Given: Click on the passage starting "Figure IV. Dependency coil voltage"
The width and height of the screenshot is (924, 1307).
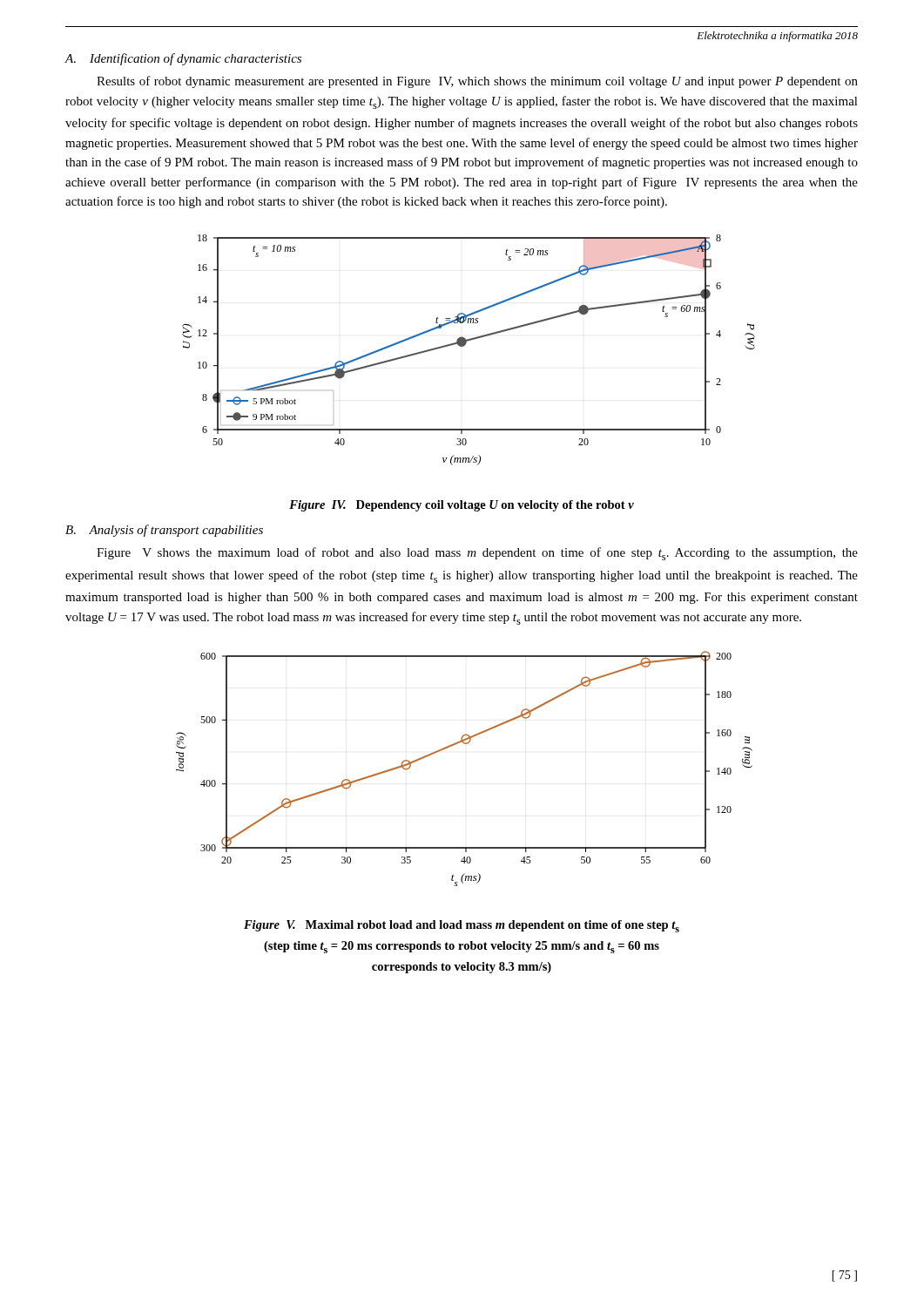Looking at the screenshot, I should coord(462,504).
